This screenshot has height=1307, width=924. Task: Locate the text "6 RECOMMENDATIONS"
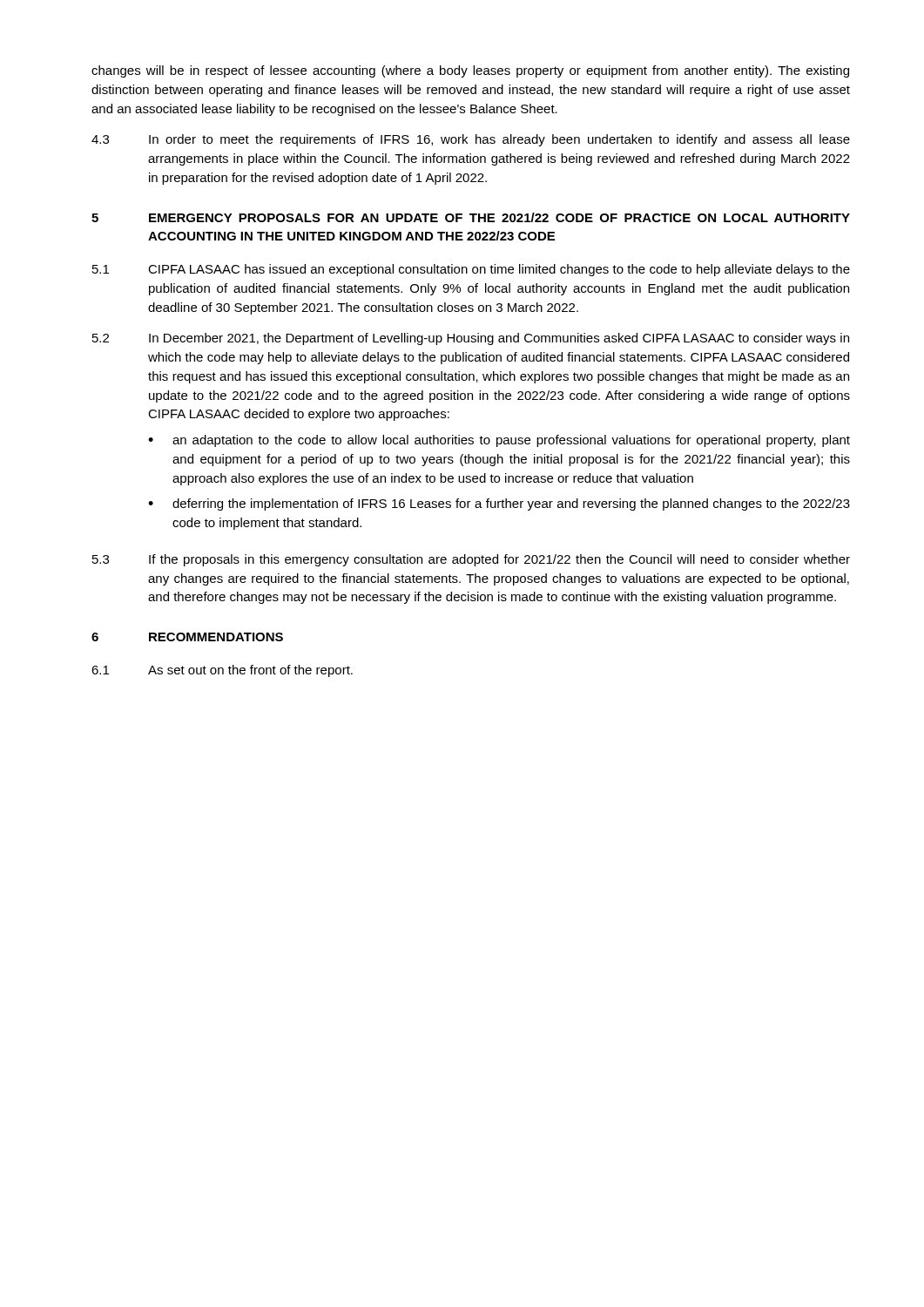point(187,637)
